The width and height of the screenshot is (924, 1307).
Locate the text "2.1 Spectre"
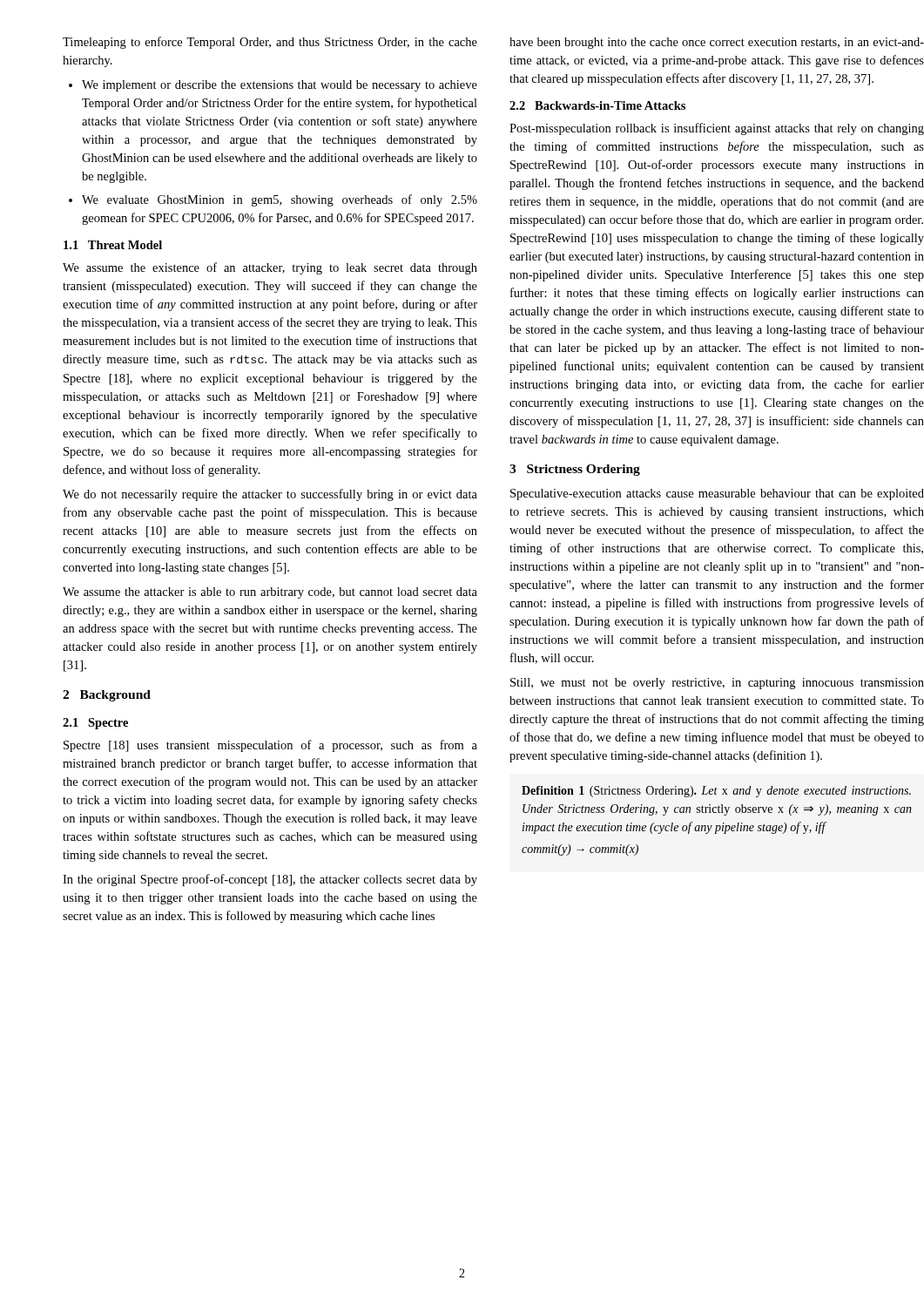click(95, 724)
